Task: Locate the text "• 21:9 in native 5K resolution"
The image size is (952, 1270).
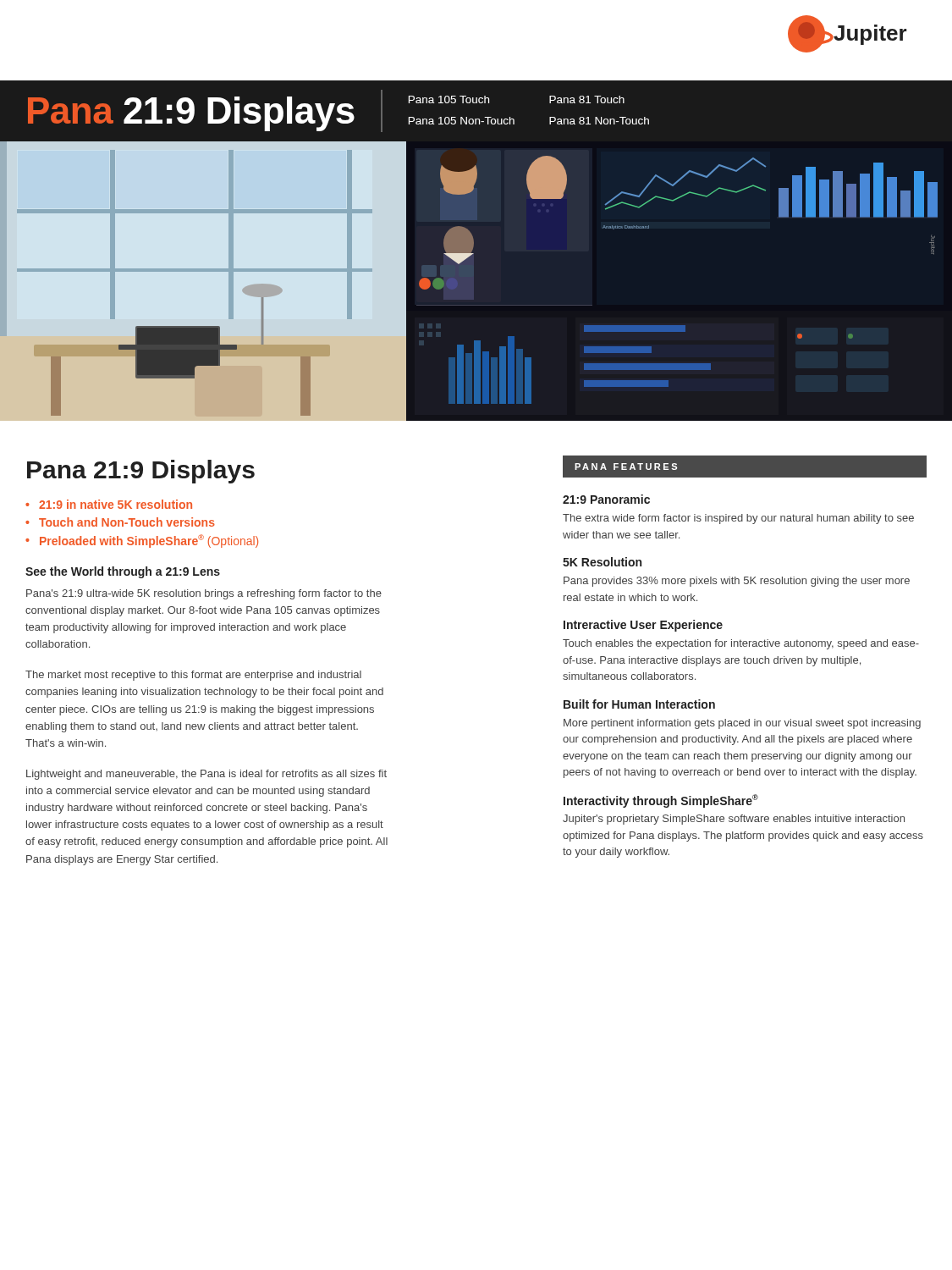Action: click(109, 505)
